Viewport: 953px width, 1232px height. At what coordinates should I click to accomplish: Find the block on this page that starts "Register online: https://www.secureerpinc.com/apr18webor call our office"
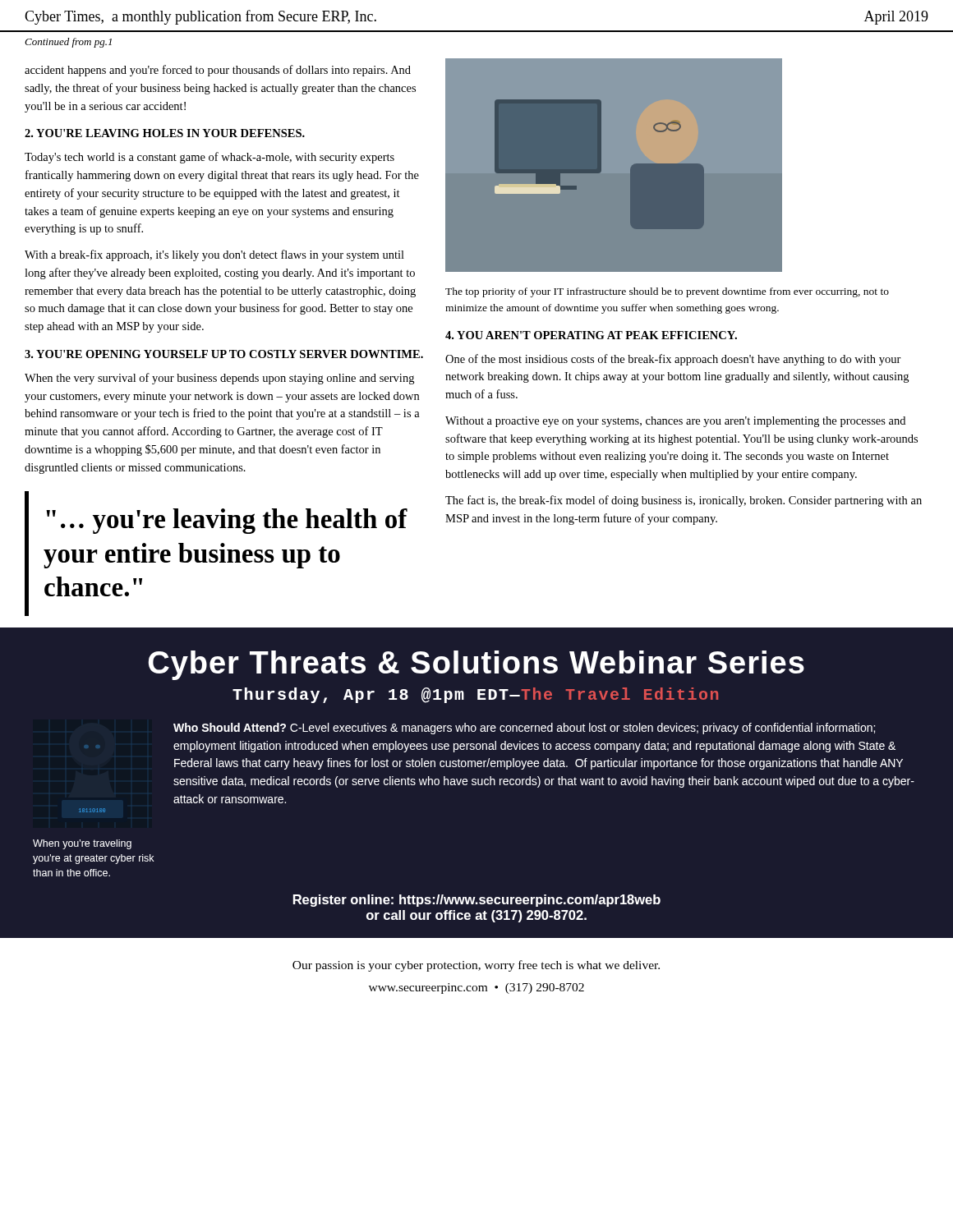476,907
